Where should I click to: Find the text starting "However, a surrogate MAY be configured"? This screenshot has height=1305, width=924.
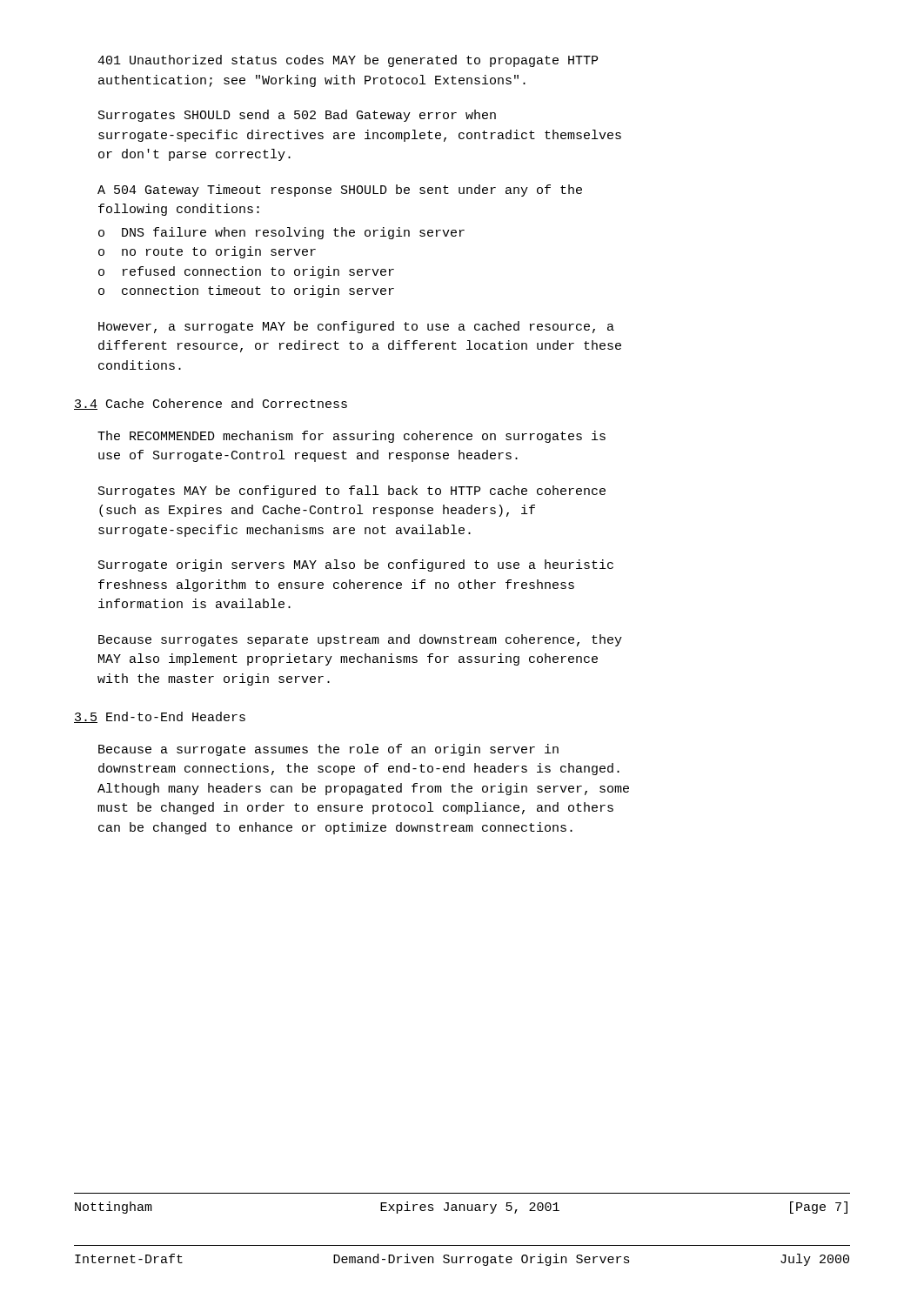point(348,347)
